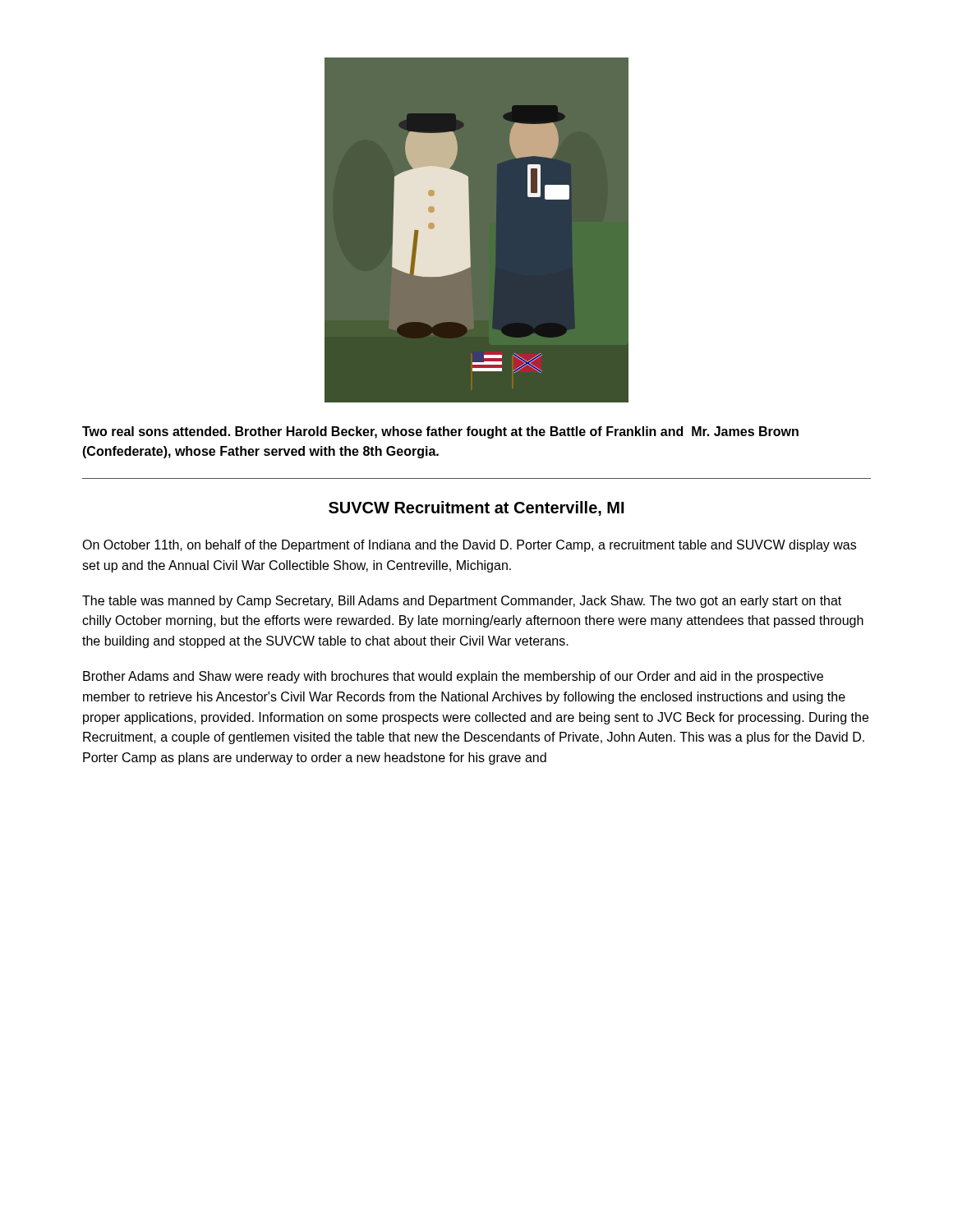Find the text block that reads "On October 11th, on behalf of the Department"

pos(469,555)
